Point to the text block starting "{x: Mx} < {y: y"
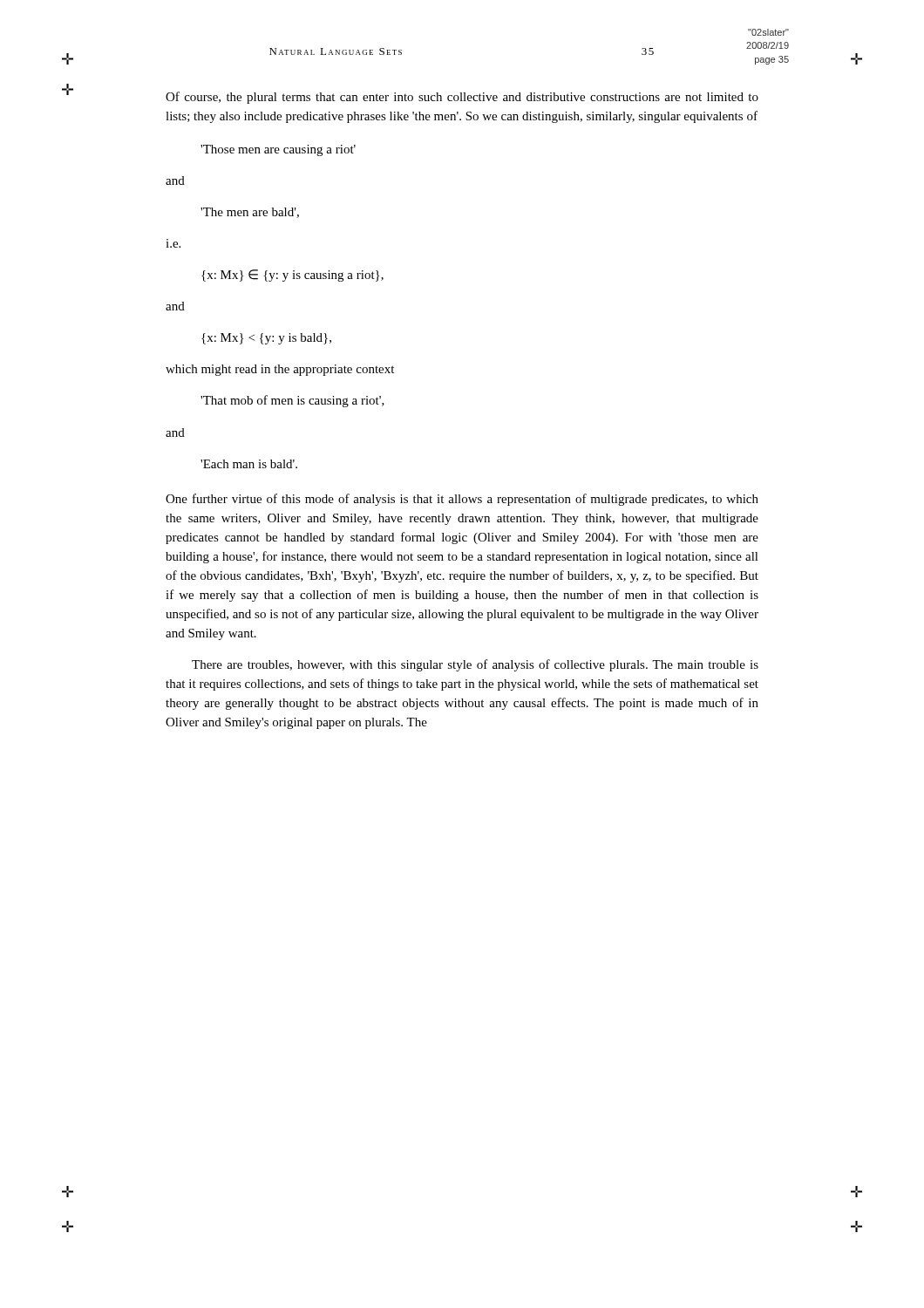 266,338
